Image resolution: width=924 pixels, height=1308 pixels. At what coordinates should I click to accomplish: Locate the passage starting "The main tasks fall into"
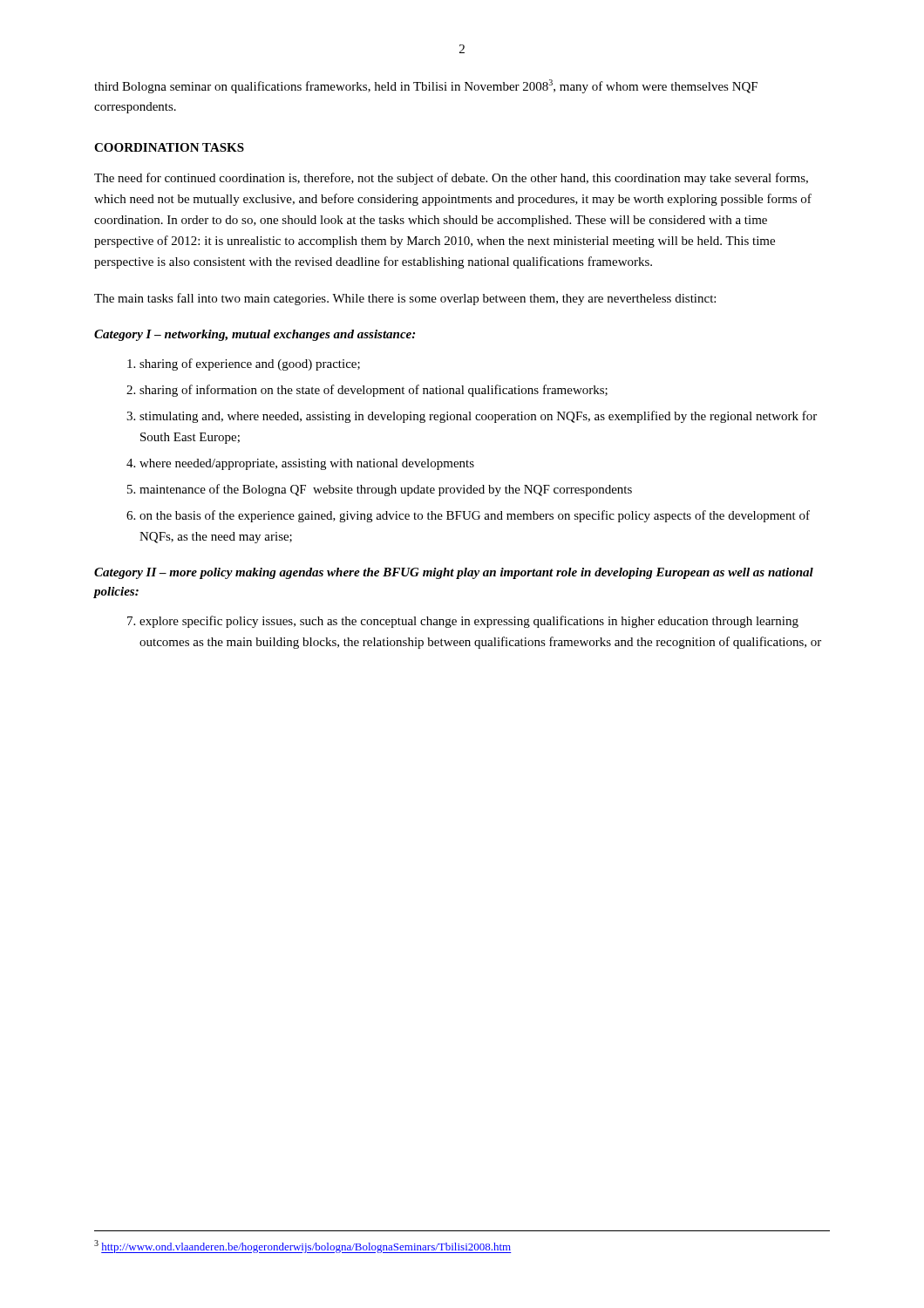pyautogui.click(x=406, y=298)
